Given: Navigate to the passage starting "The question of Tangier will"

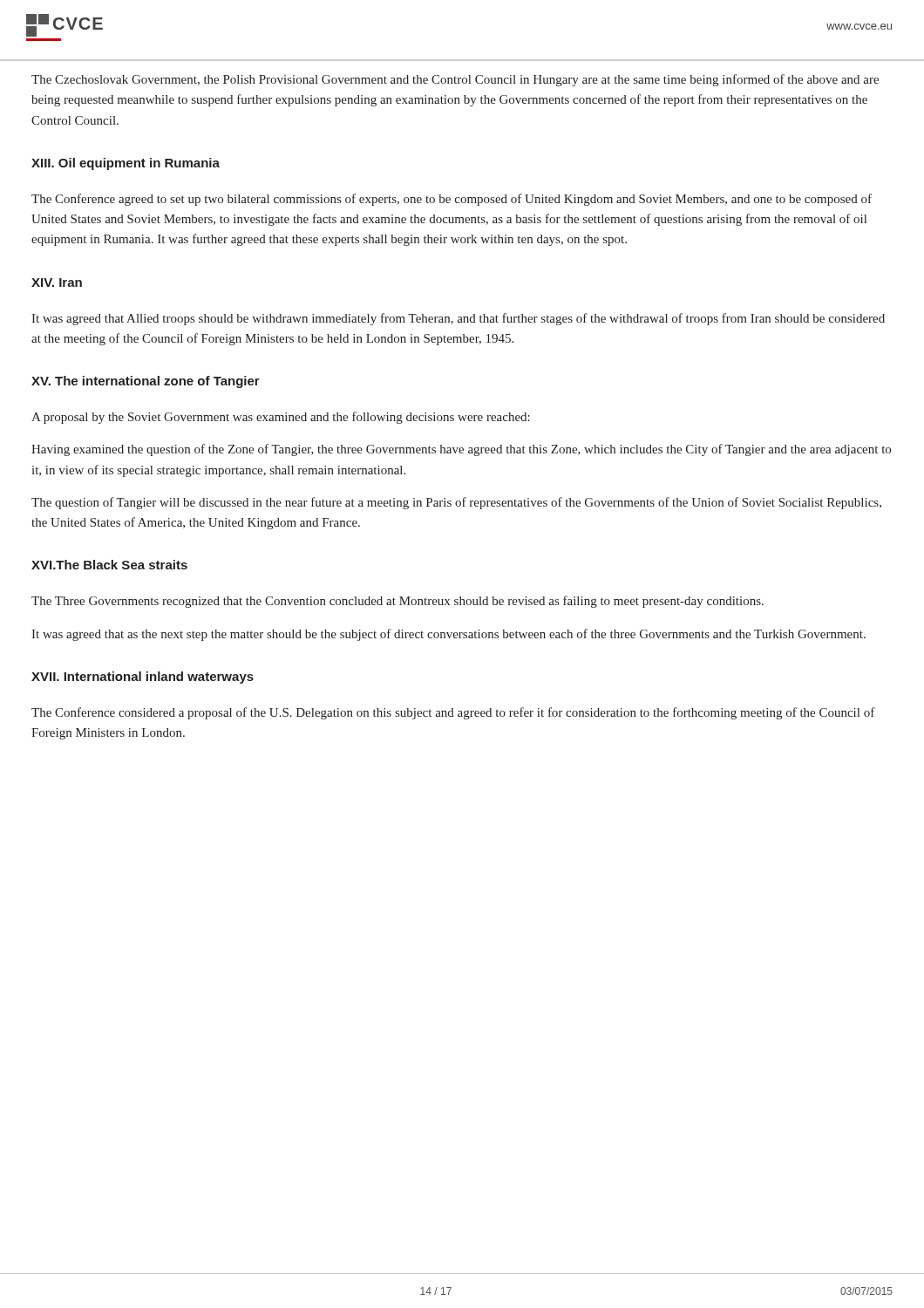Looking at the screenshot, I should pos(457,512).
